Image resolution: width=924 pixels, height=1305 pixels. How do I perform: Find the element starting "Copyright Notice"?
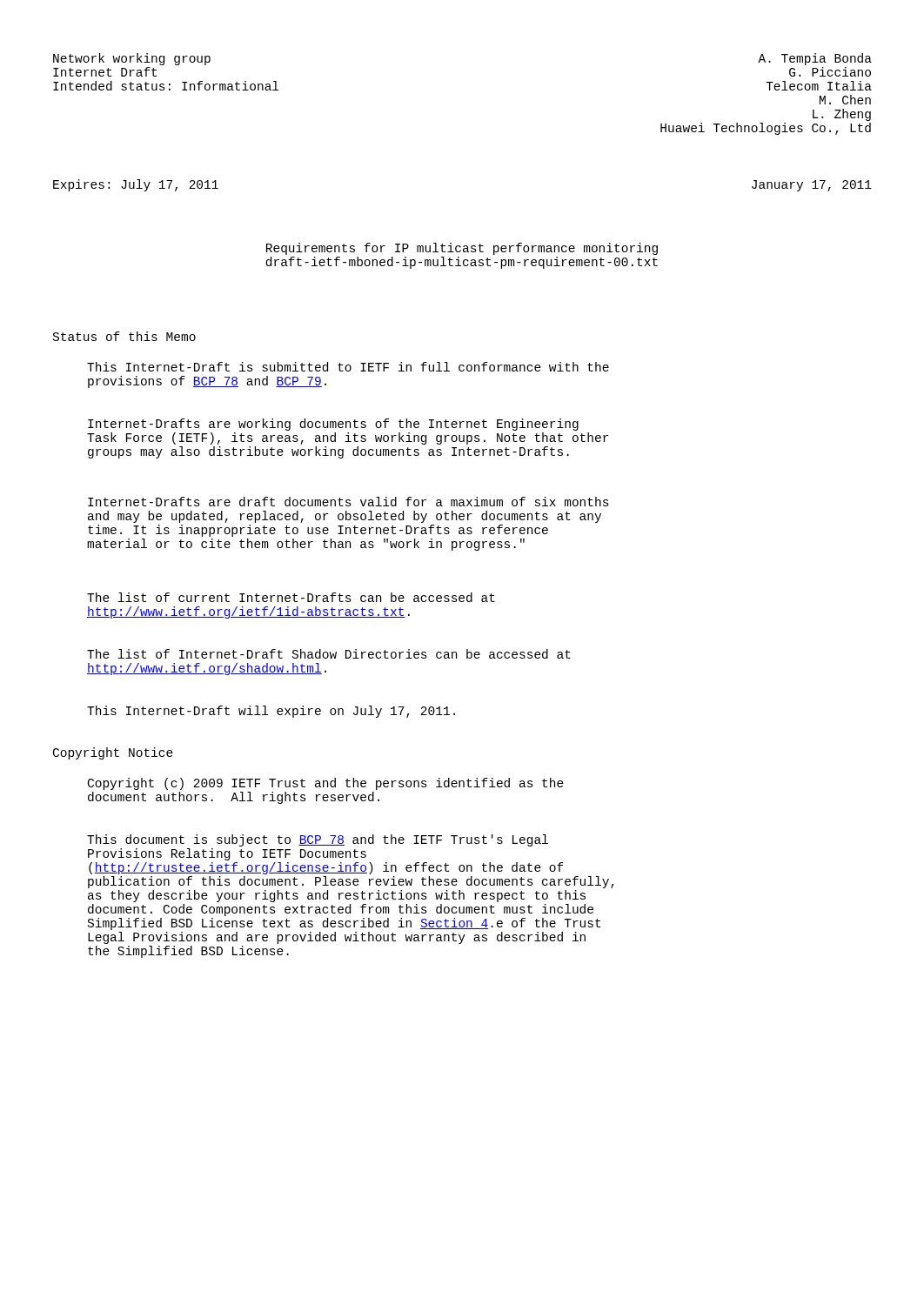click(113, 753)
